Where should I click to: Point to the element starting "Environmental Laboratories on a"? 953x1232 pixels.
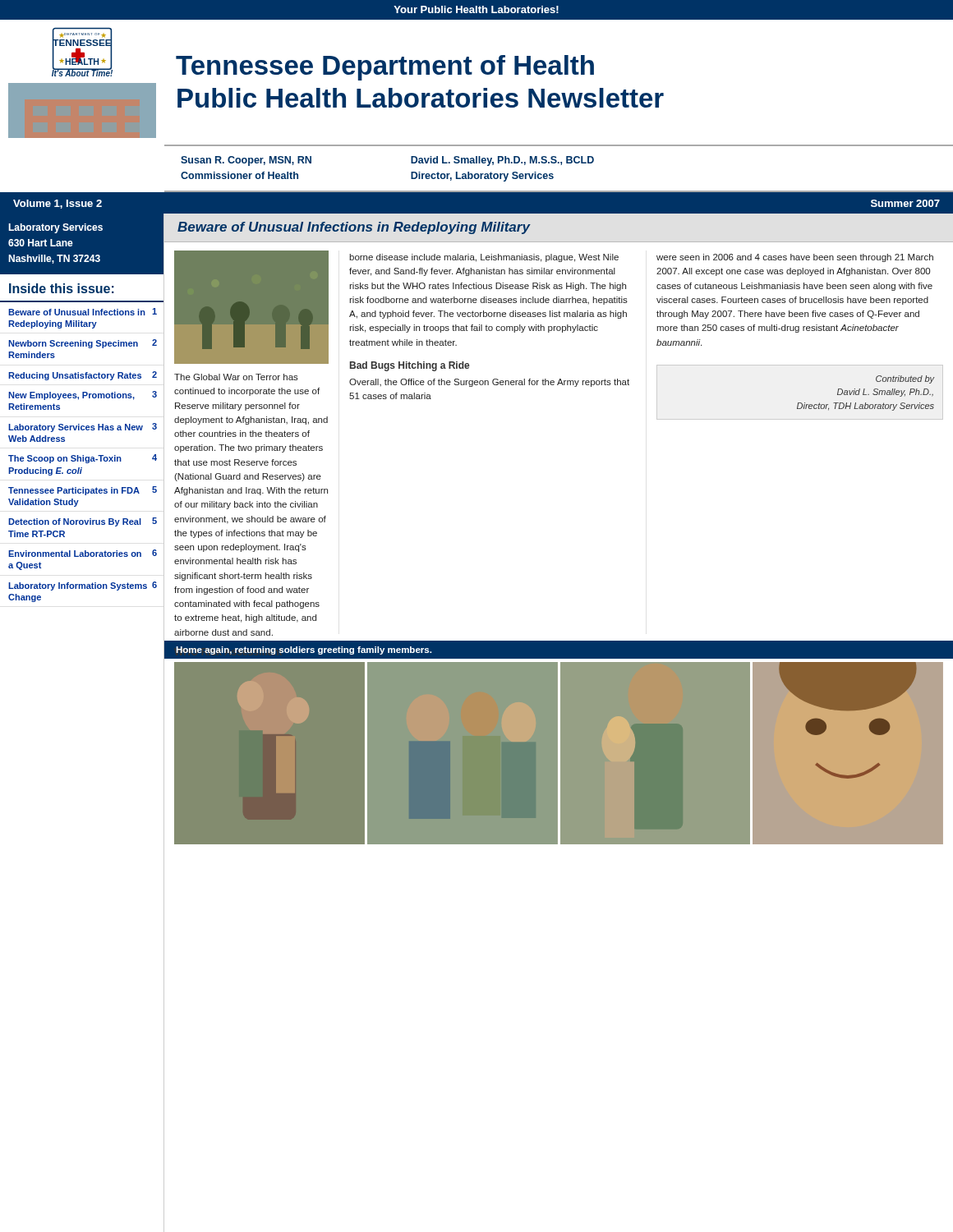click(83, 560)
